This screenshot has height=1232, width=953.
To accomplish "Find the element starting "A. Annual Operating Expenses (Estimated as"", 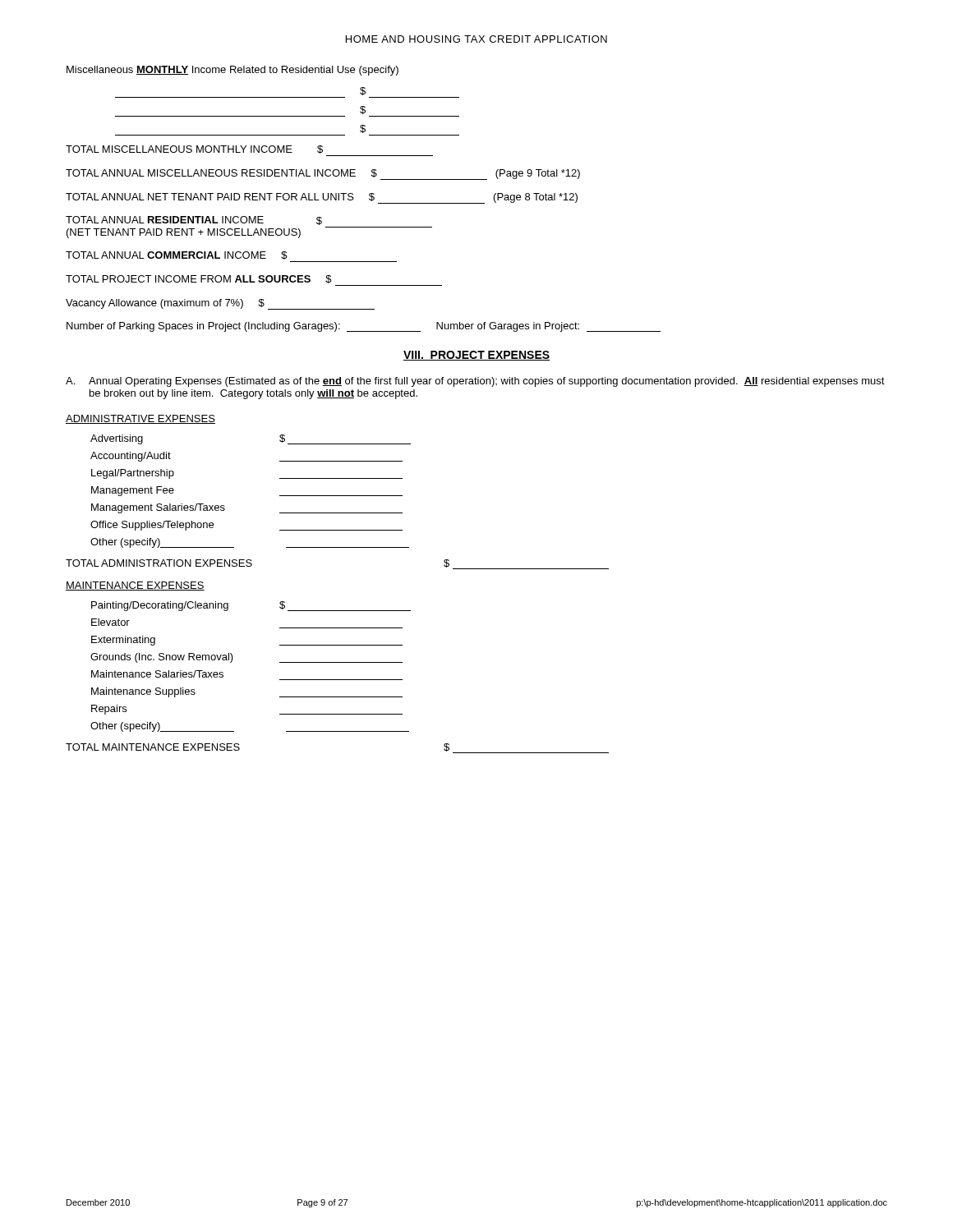I will (476, 387).
